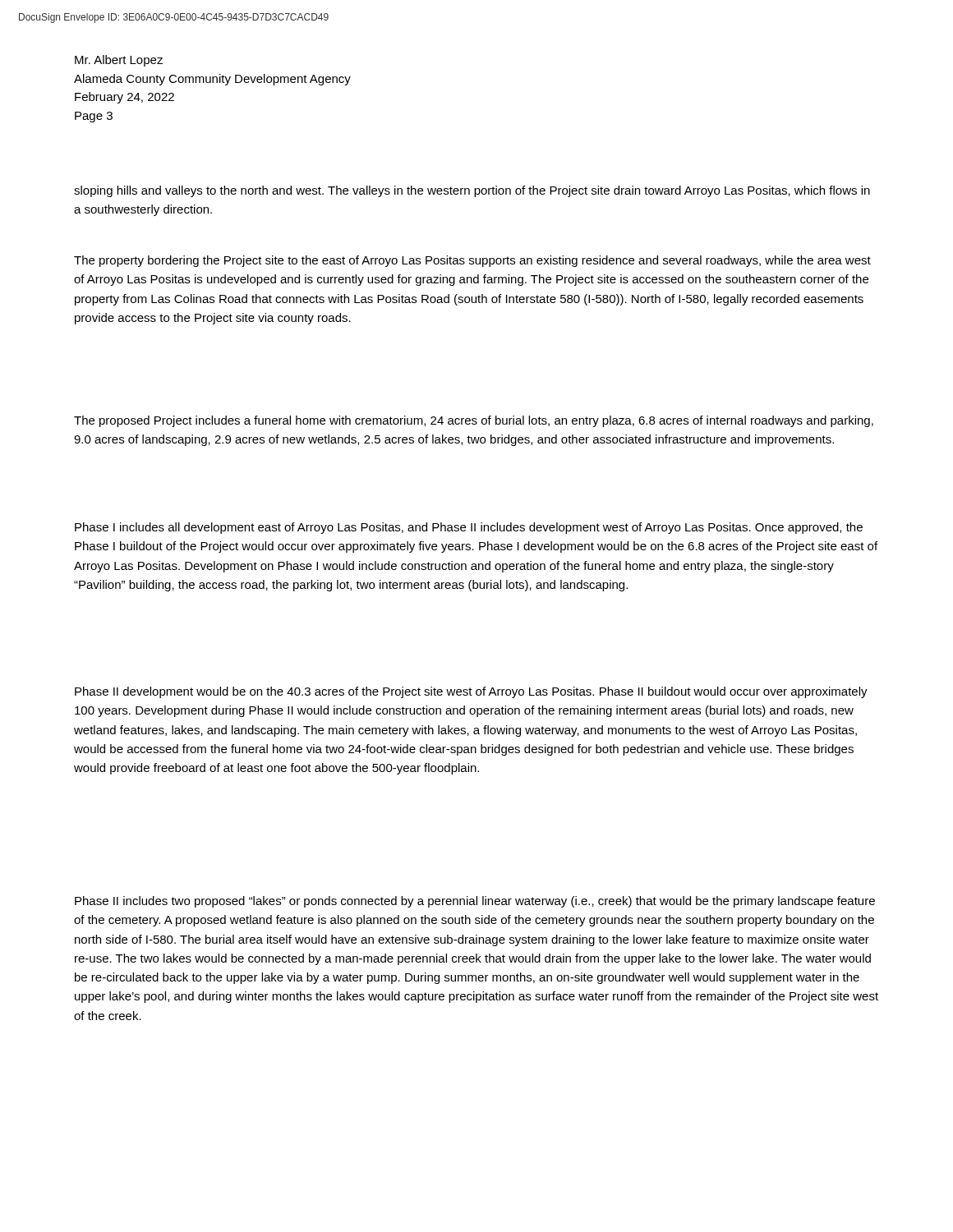Click on the text block with the text "Phase II includes two proposed"
Image resolution: width=953 pixels, height=1232 pixels.
tap(476, 958)
